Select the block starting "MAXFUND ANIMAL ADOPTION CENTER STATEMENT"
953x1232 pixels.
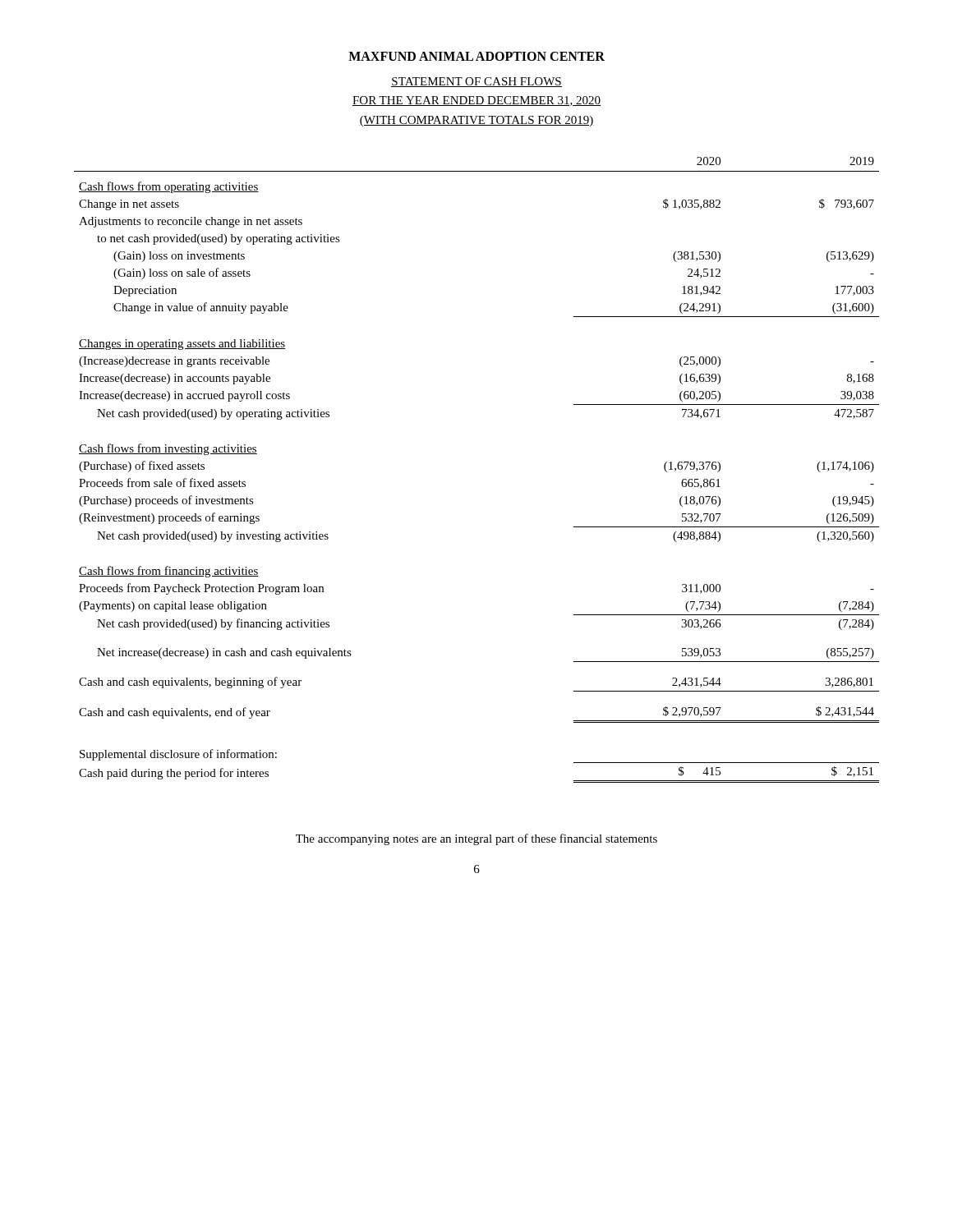(x=476, y=89)
